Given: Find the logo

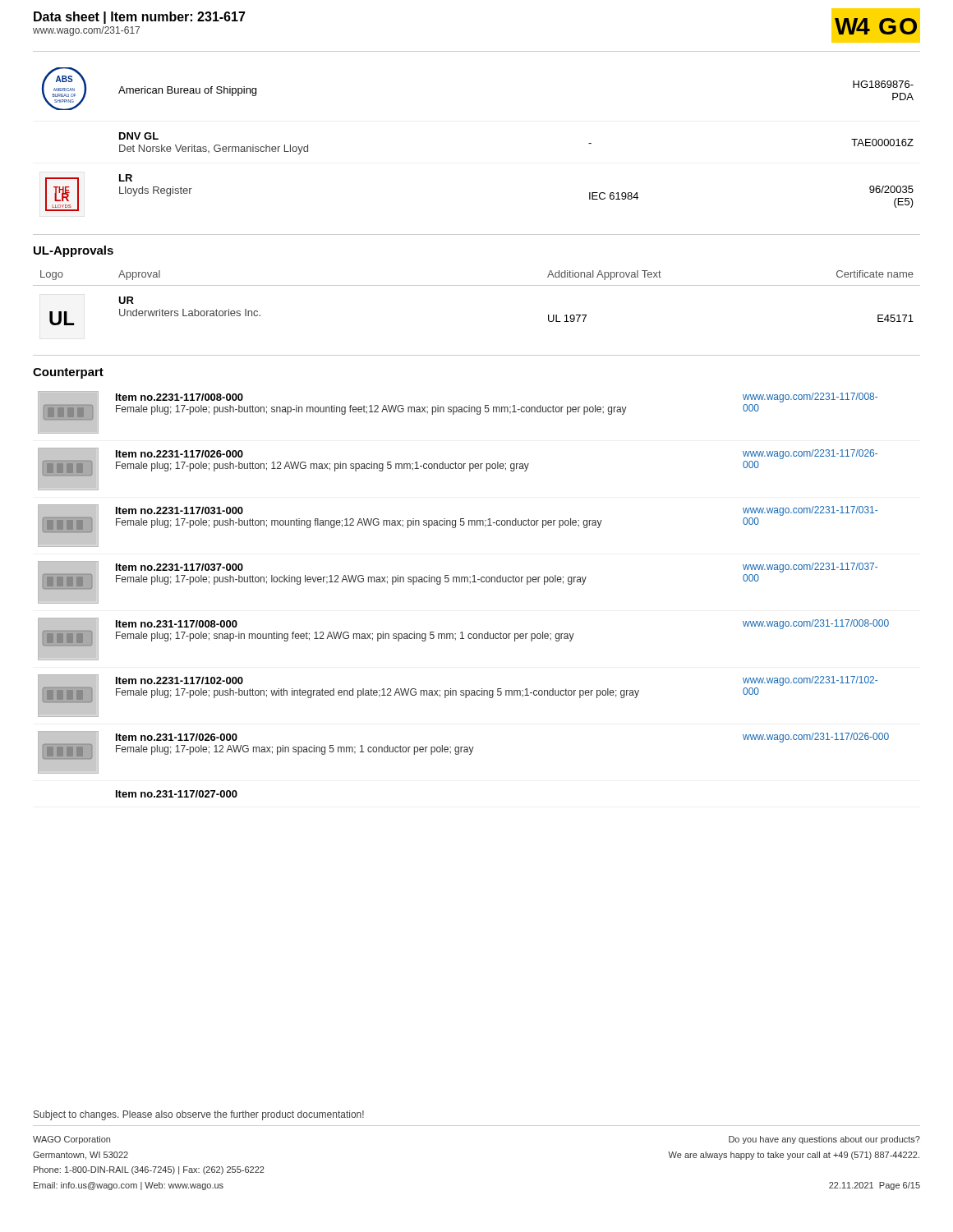Looking at the screenshot, I should [x=876, y=27].
